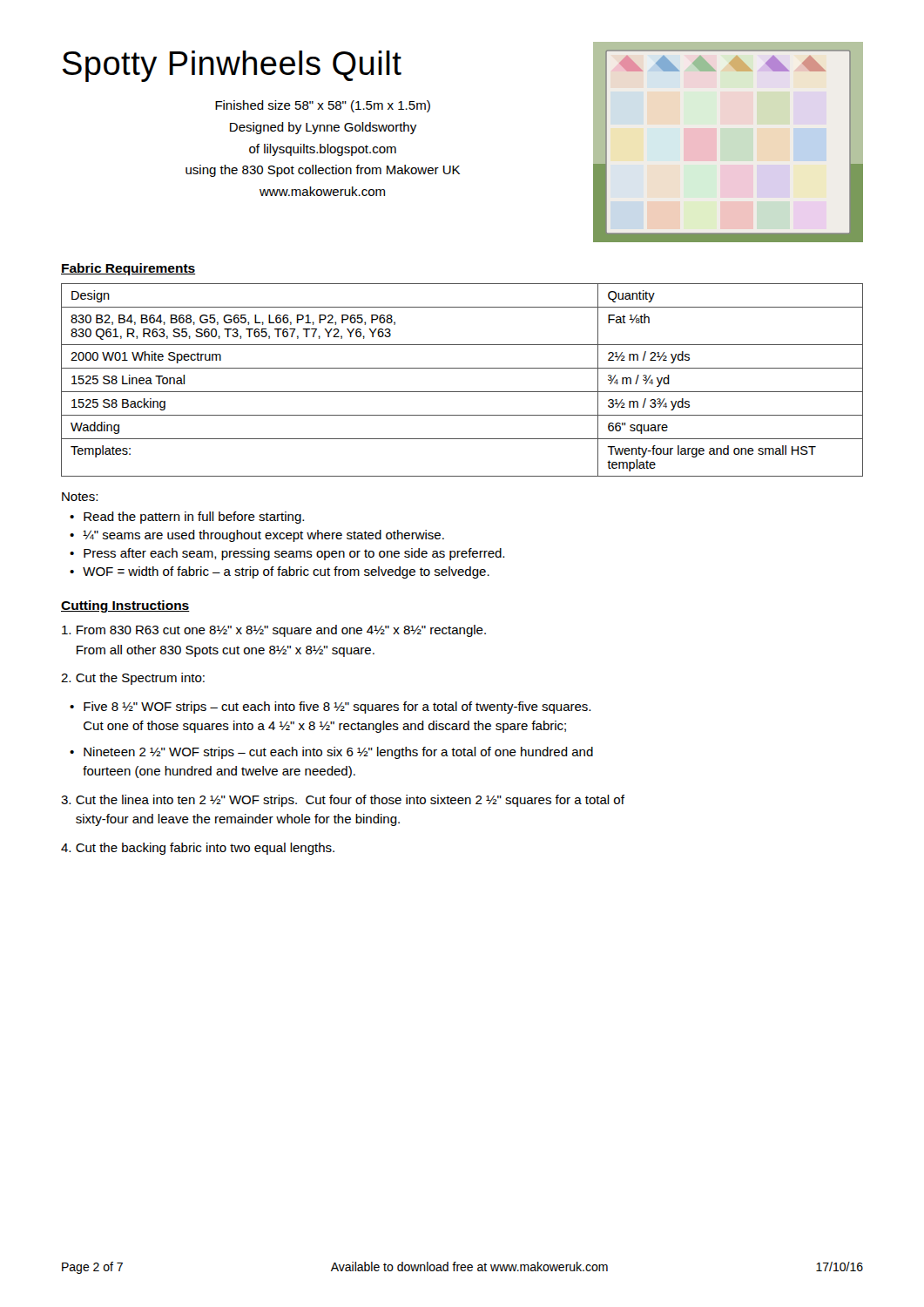Navigate to the text block starting "• Read the pattern in full before"

[187, 516]
